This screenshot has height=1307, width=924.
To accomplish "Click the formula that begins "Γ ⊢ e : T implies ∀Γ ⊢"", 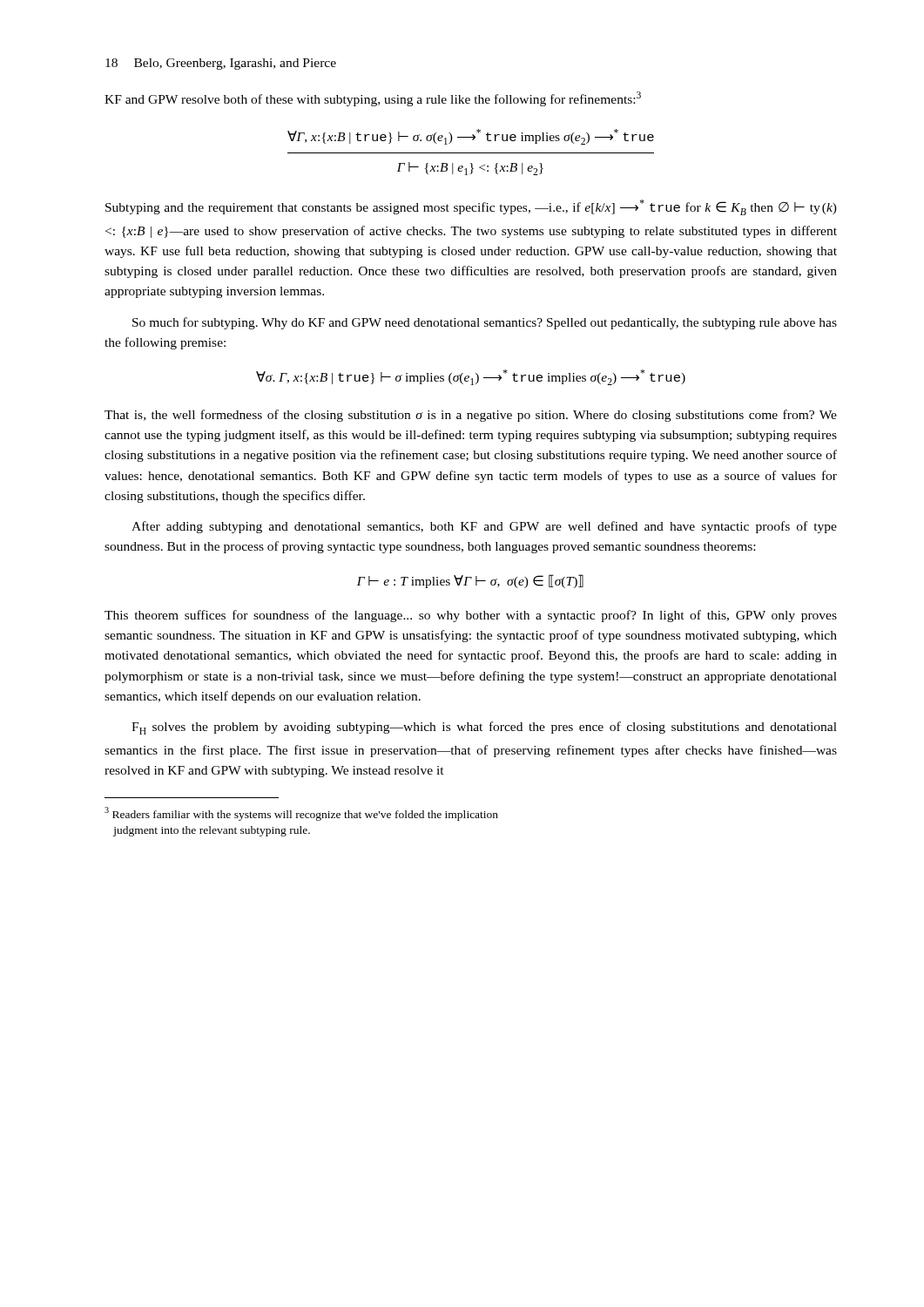I will 471,580.
